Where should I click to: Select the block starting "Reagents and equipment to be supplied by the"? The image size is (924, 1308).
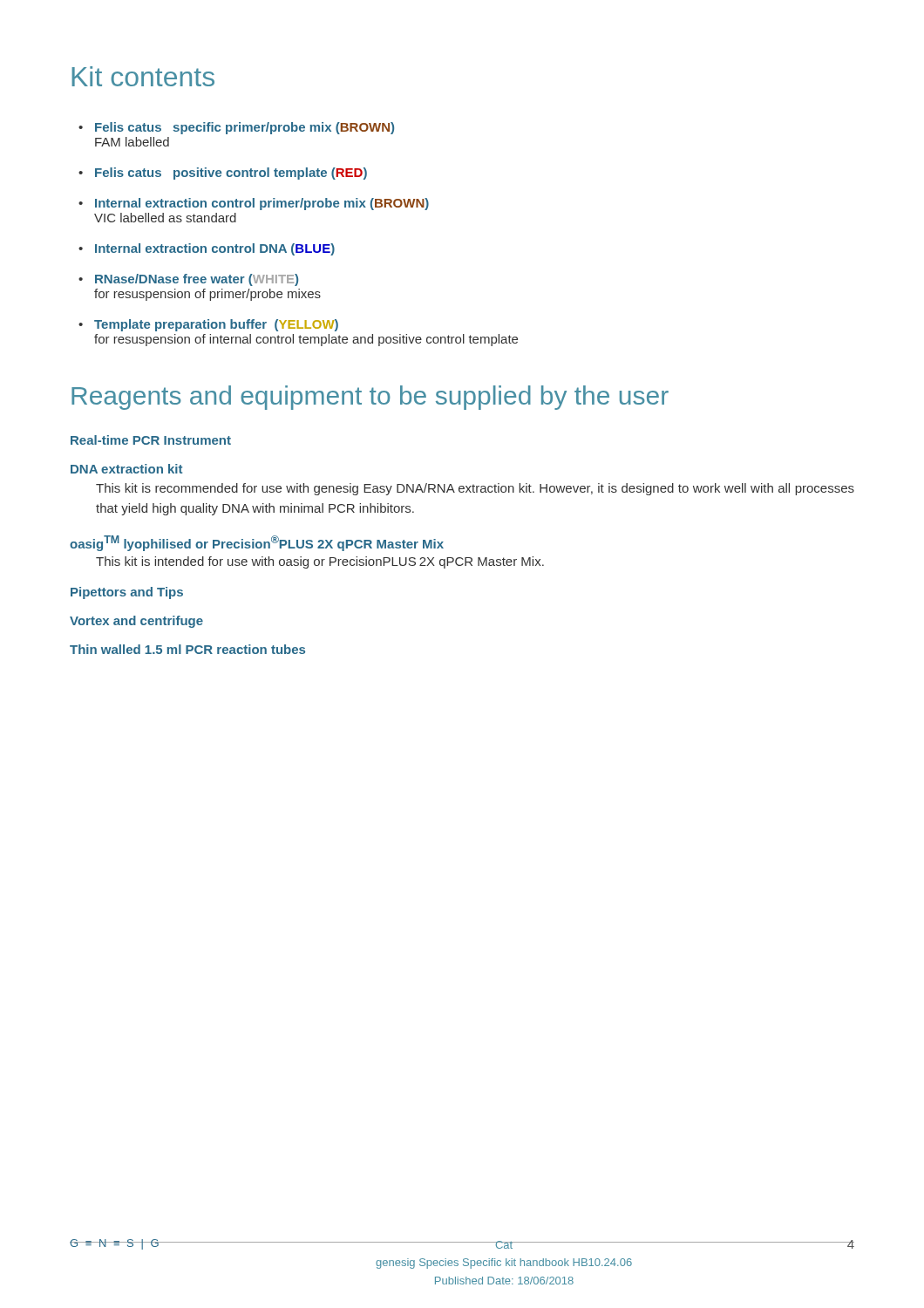pyautogui.click(x=369, y=395)
